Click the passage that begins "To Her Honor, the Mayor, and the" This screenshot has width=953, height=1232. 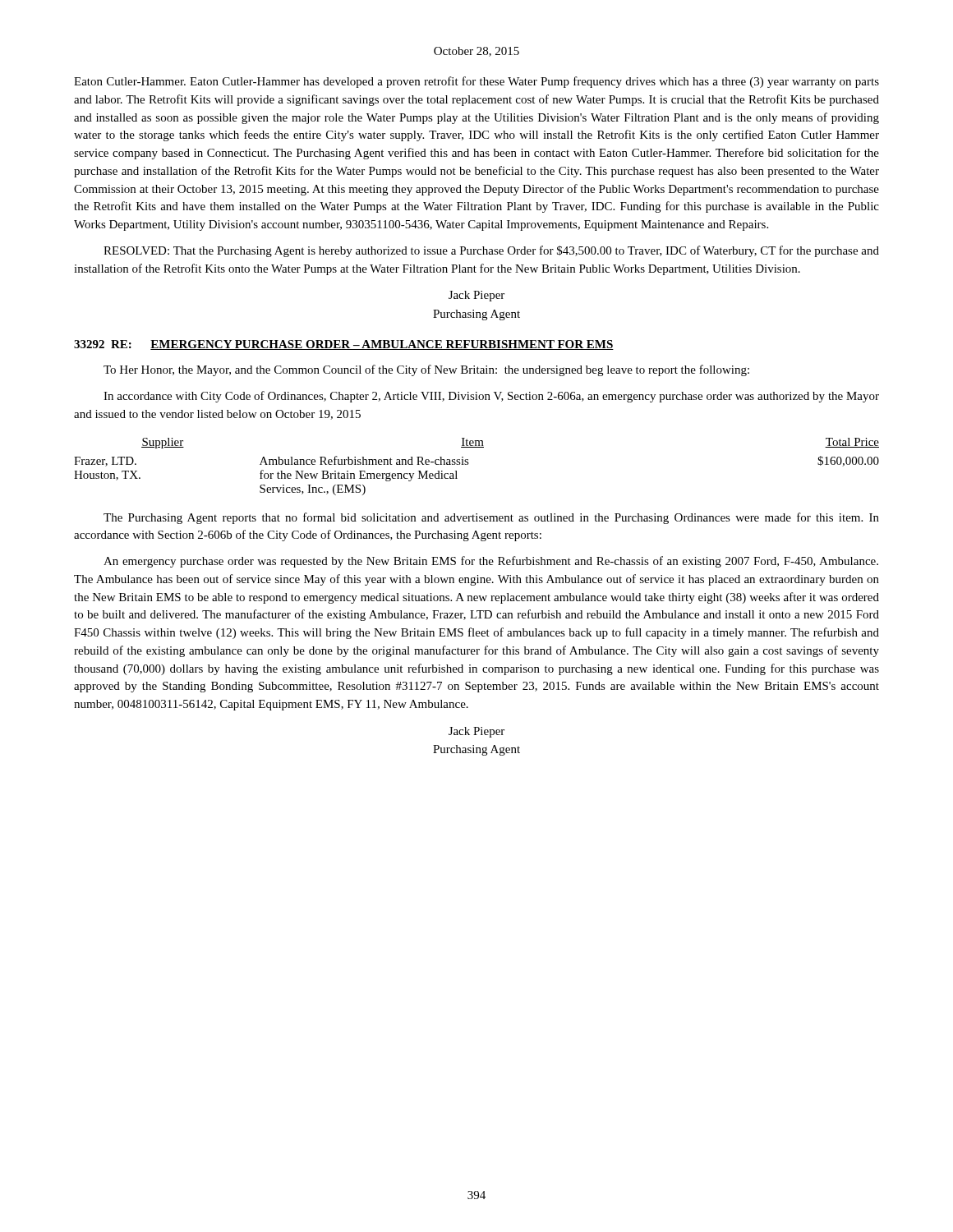coord(476,371)
